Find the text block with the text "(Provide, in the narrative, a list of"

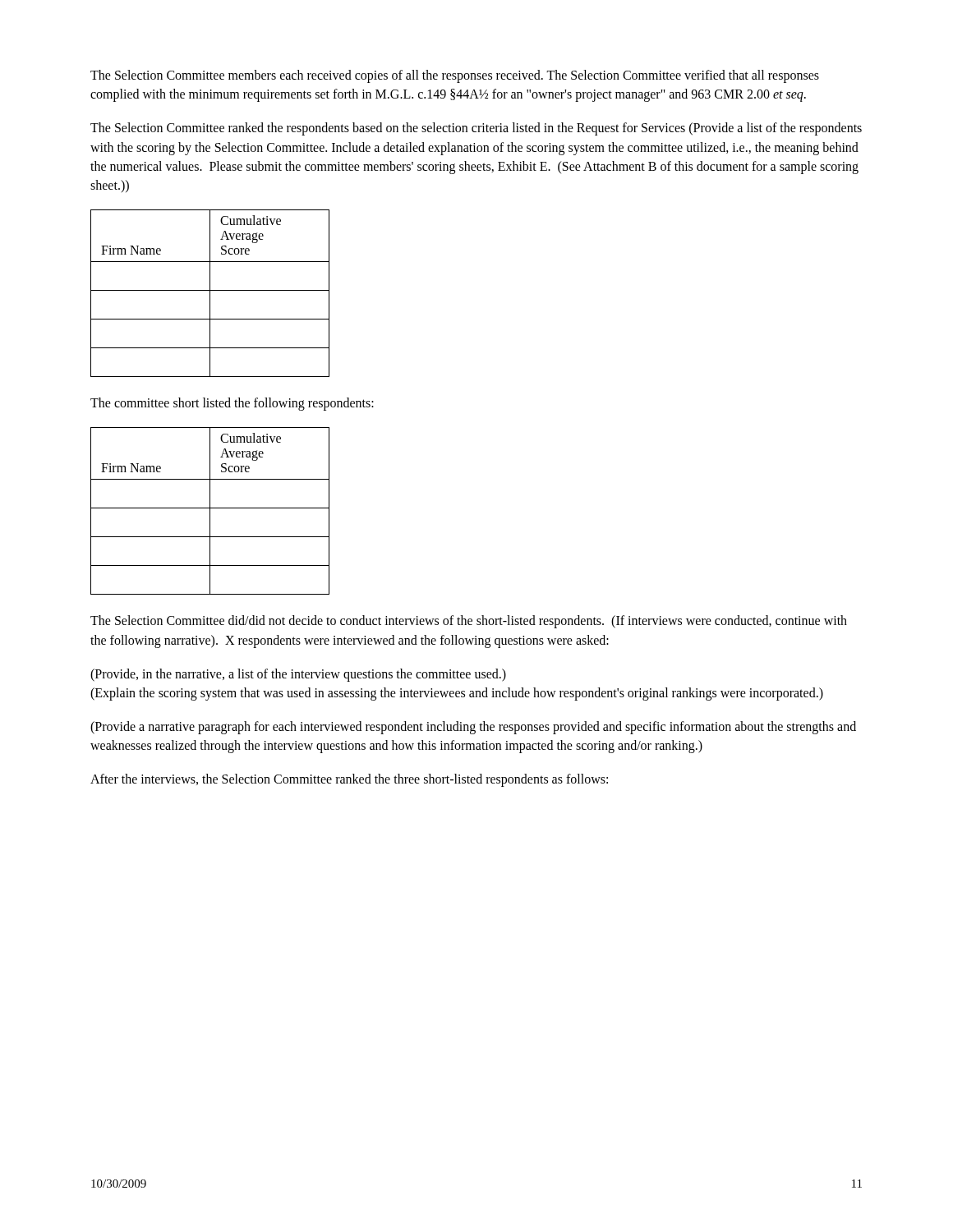pyautogui.click(x=457, y=683)
